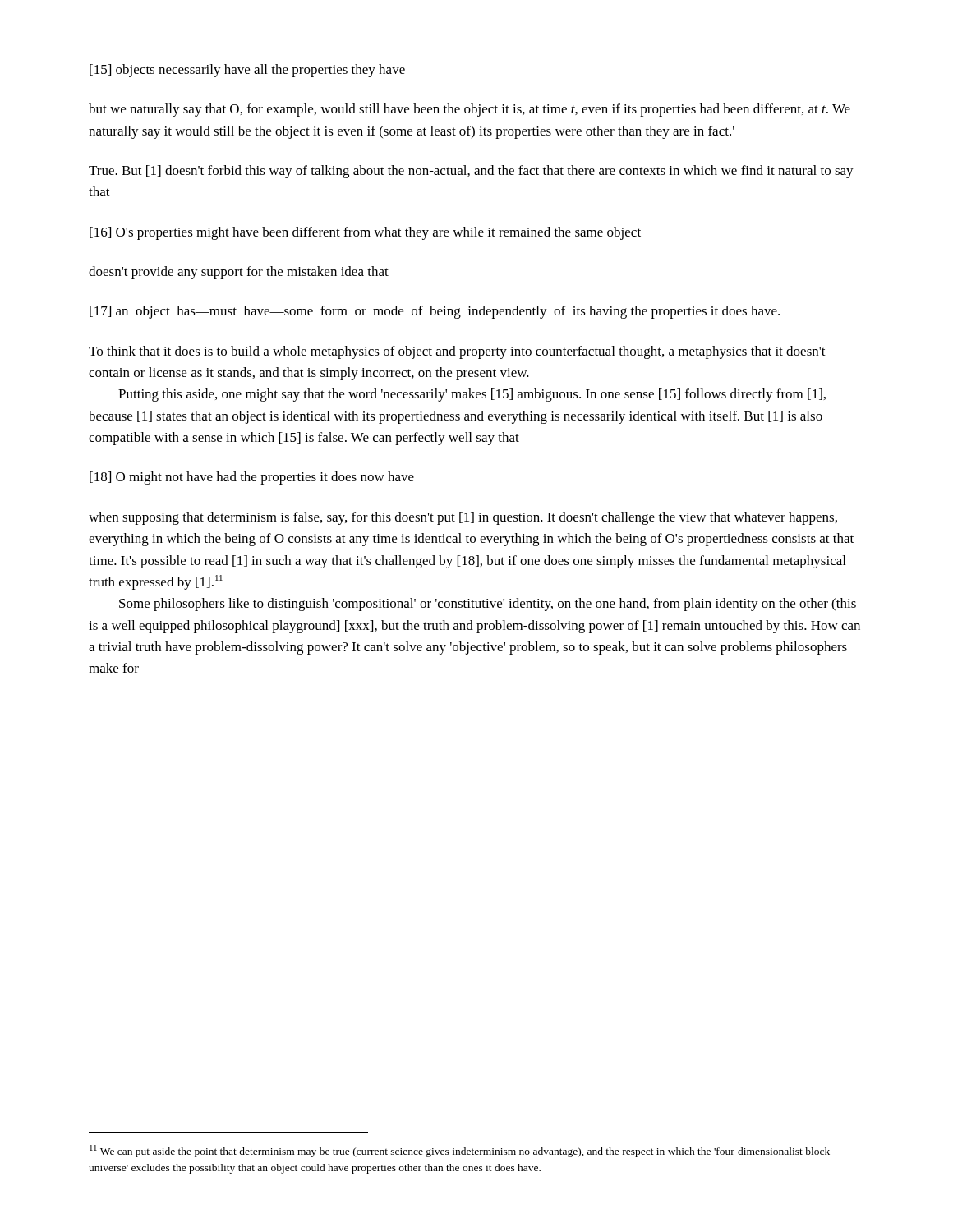Click on the text block that says "but we naturally"
Screen dimensions: 1232x953
coord(470,120)
